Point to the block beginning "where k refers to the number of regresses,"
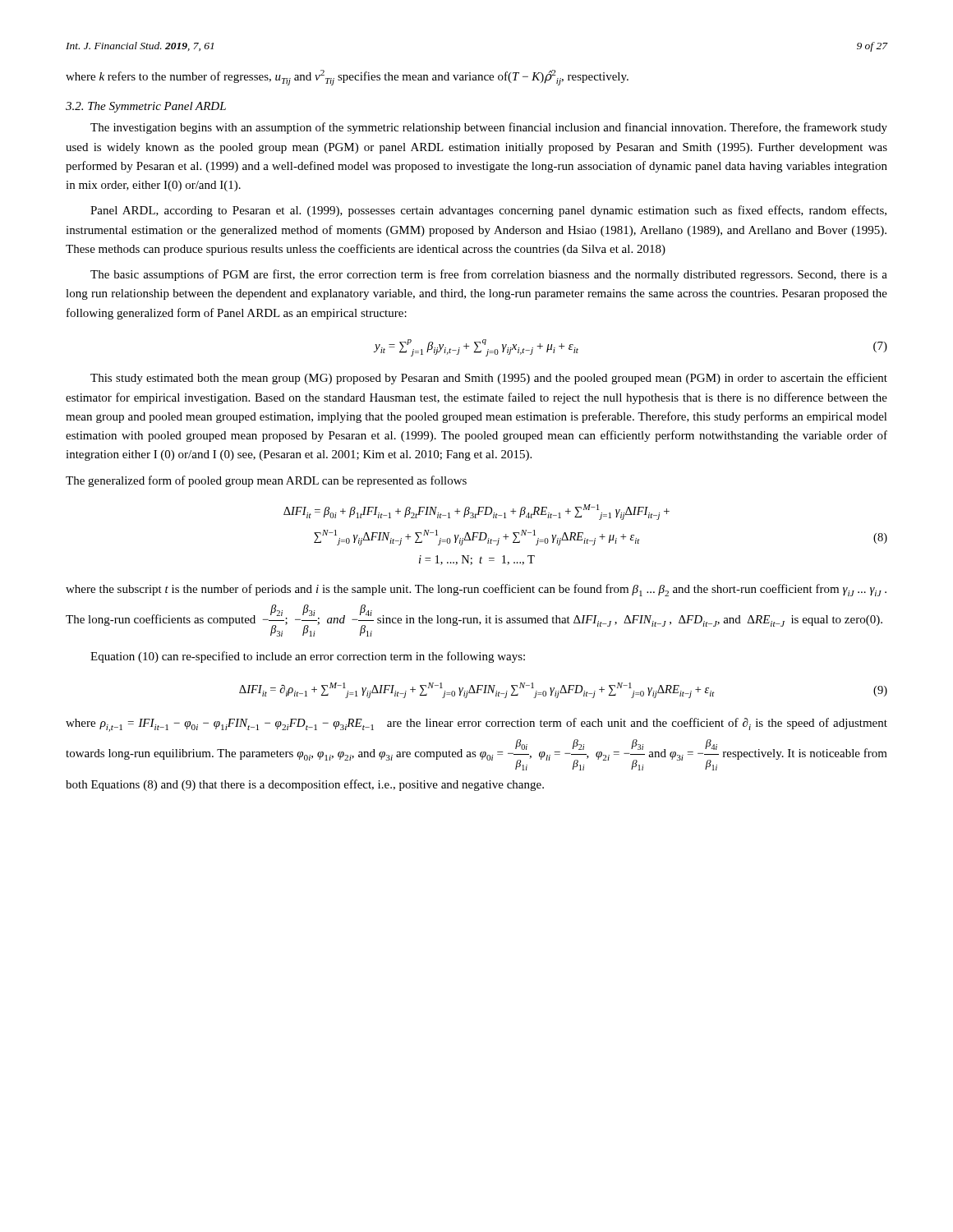This screenshot has height=1232, width=953. (x=347, y=76)
